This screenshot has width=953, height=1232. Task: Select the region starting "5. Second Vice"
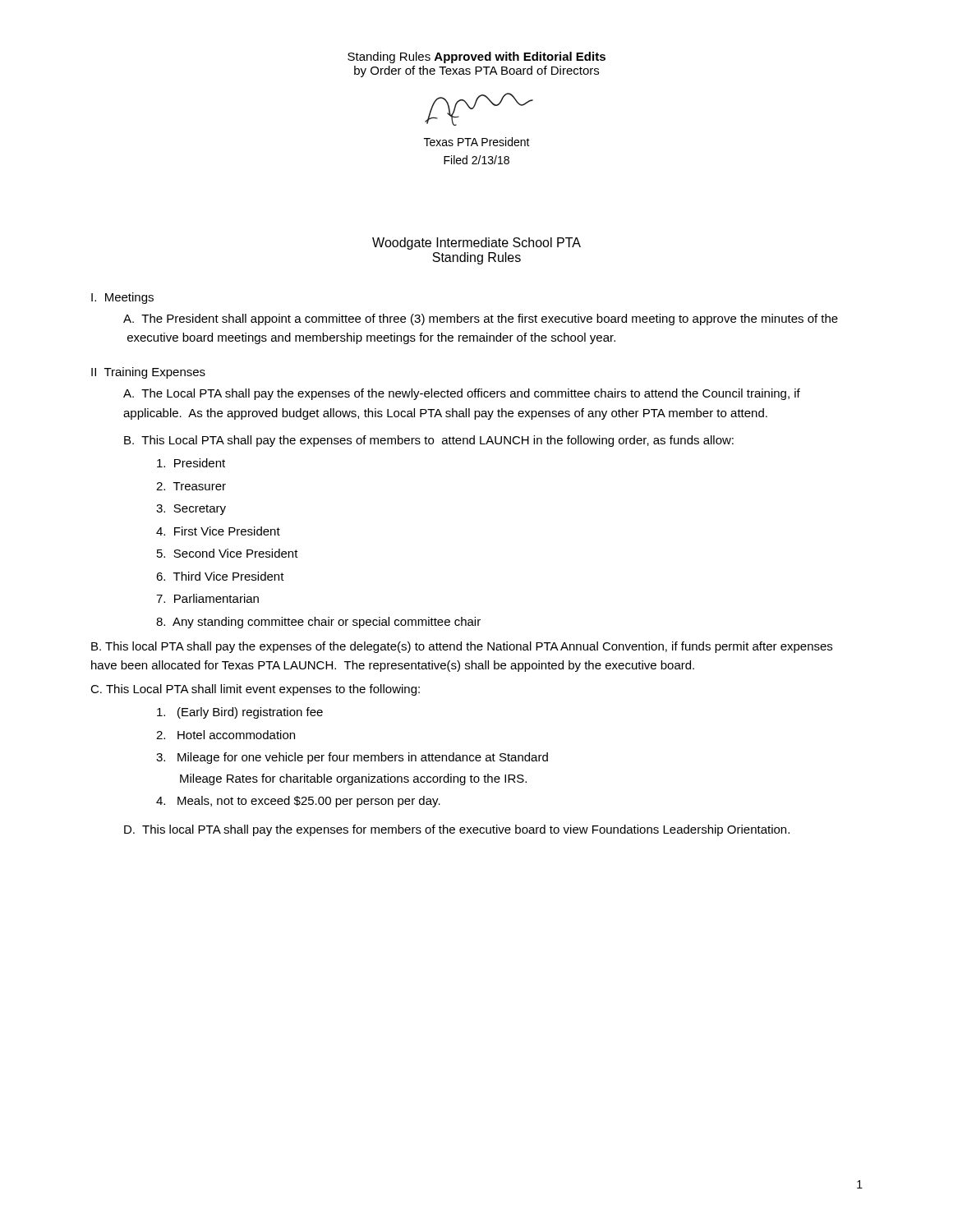click(227, 553)
